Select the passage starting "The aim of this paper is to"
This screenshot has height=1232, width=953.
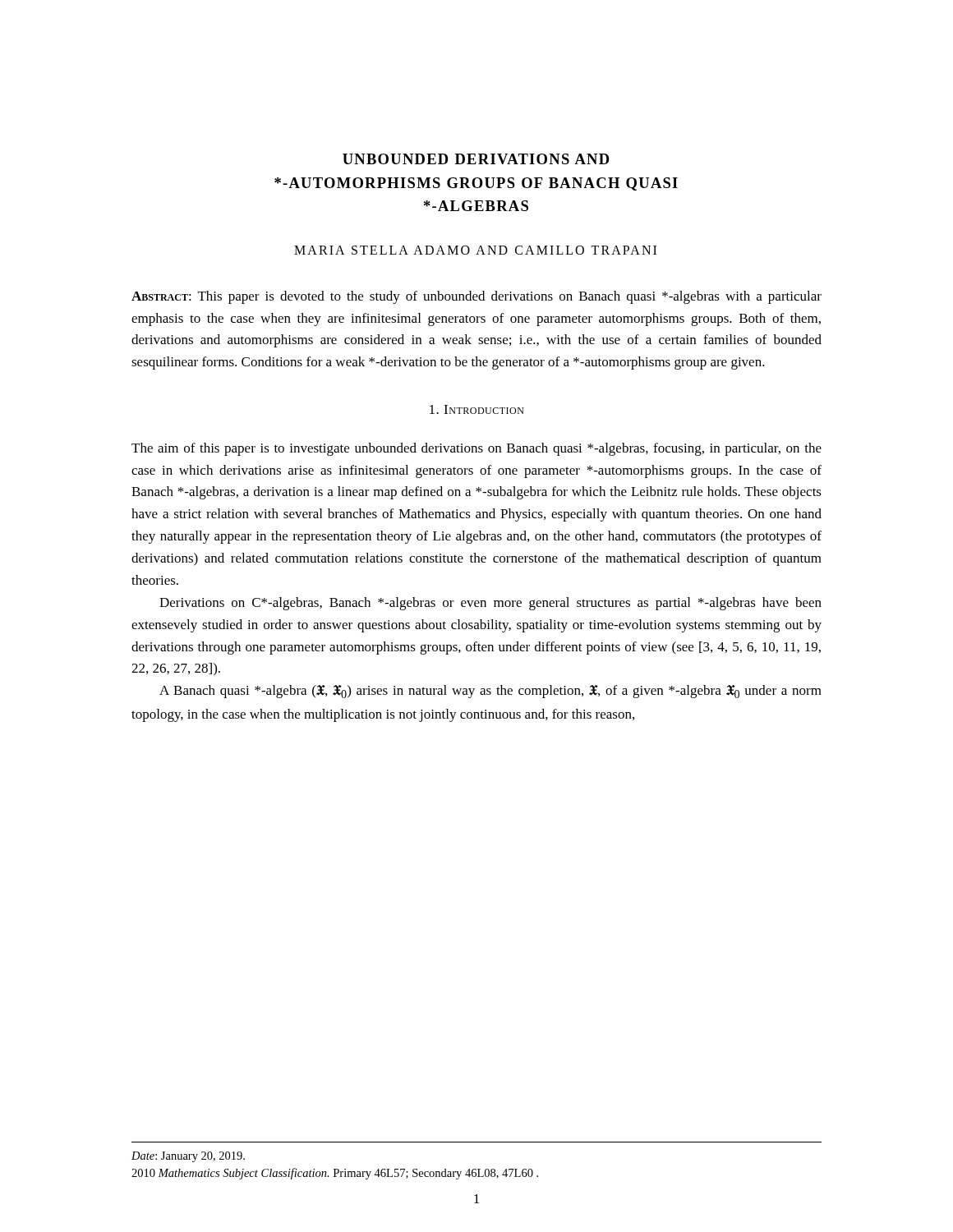coord(476,449)
